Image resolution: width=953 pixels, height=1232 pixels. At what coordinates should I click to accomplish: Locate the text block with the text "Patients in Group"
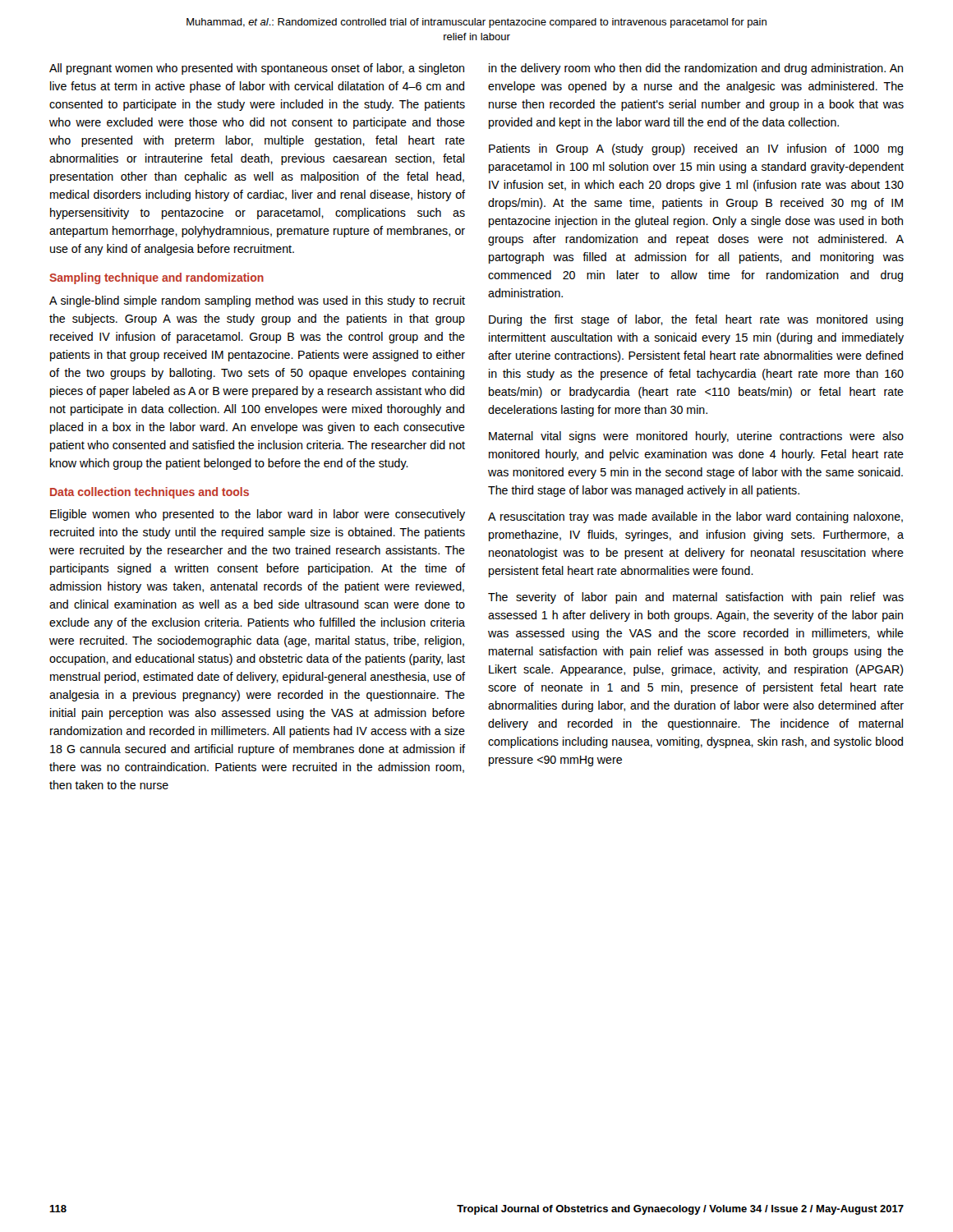tap(696, 221)
